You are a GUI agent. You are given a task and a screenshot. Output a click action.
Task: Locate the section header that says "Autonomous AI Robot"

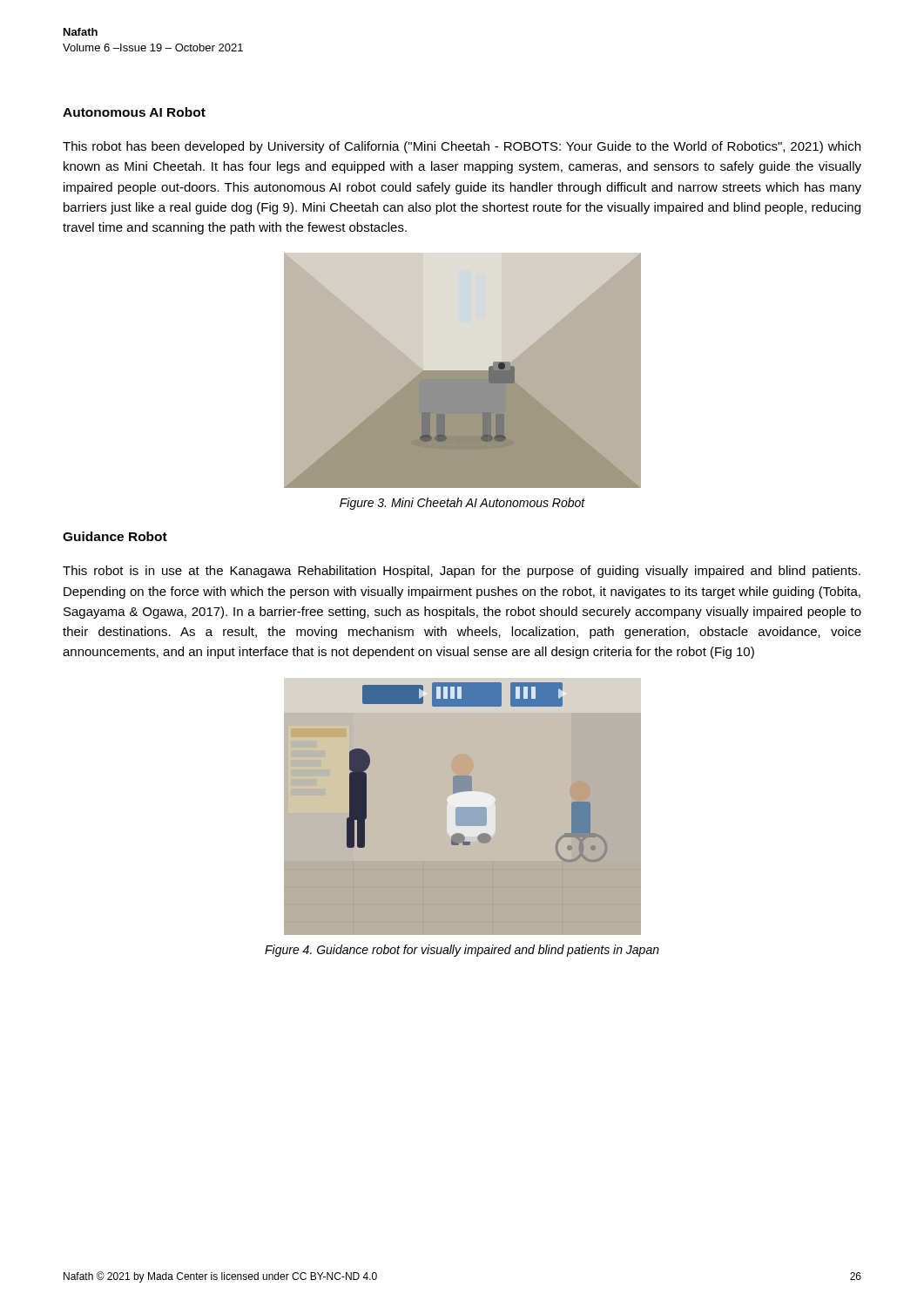coord(134,112)
